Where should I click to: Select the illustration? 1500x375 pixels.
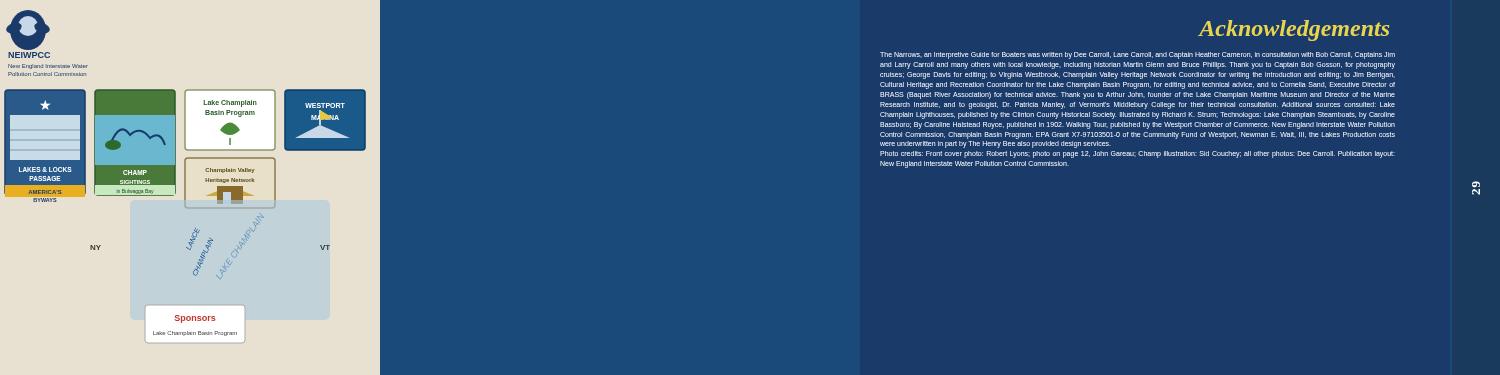[x=190, y=188]
